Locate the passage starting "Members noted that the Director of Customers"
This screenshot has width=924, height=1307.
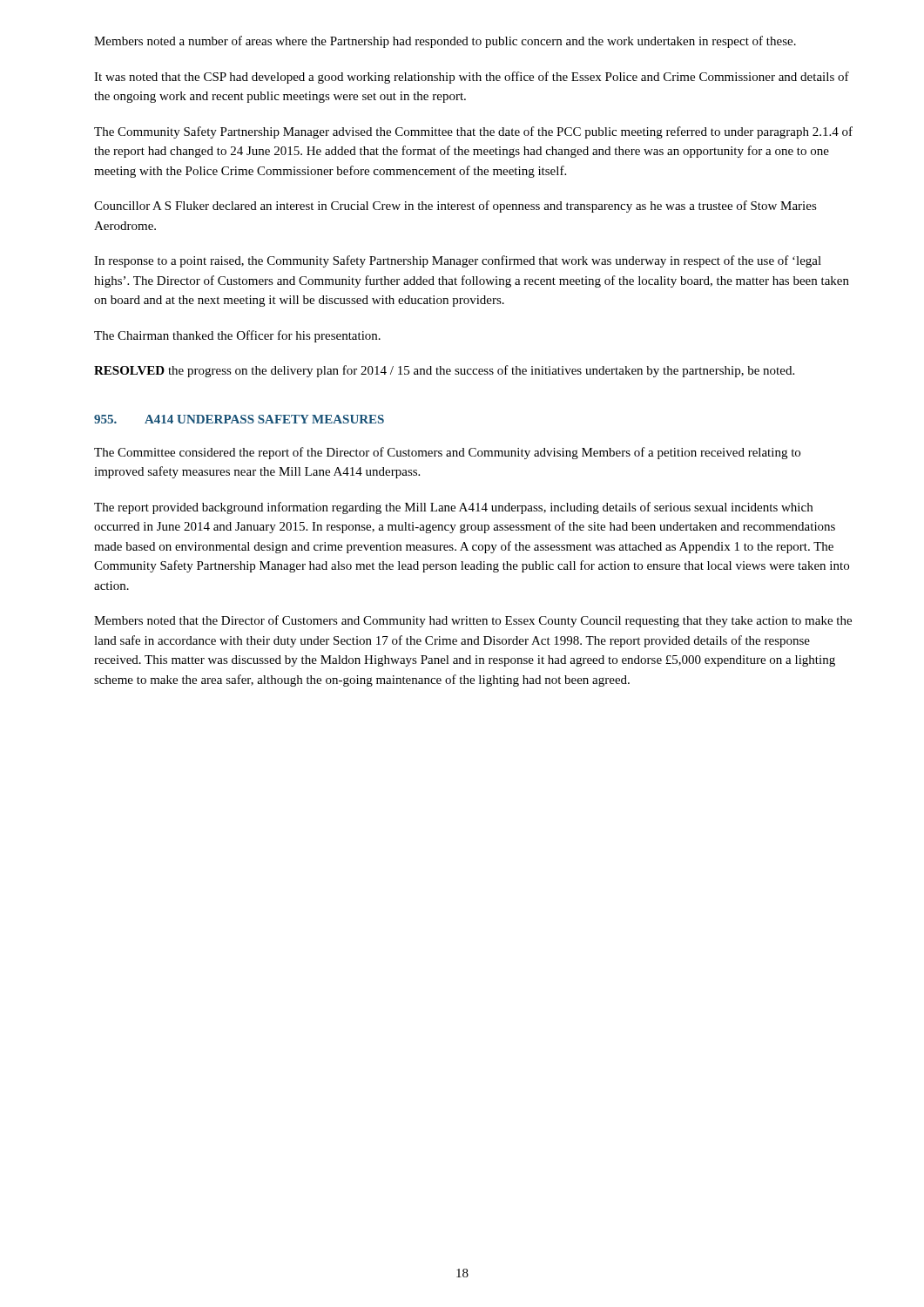(x=473, y=650)
